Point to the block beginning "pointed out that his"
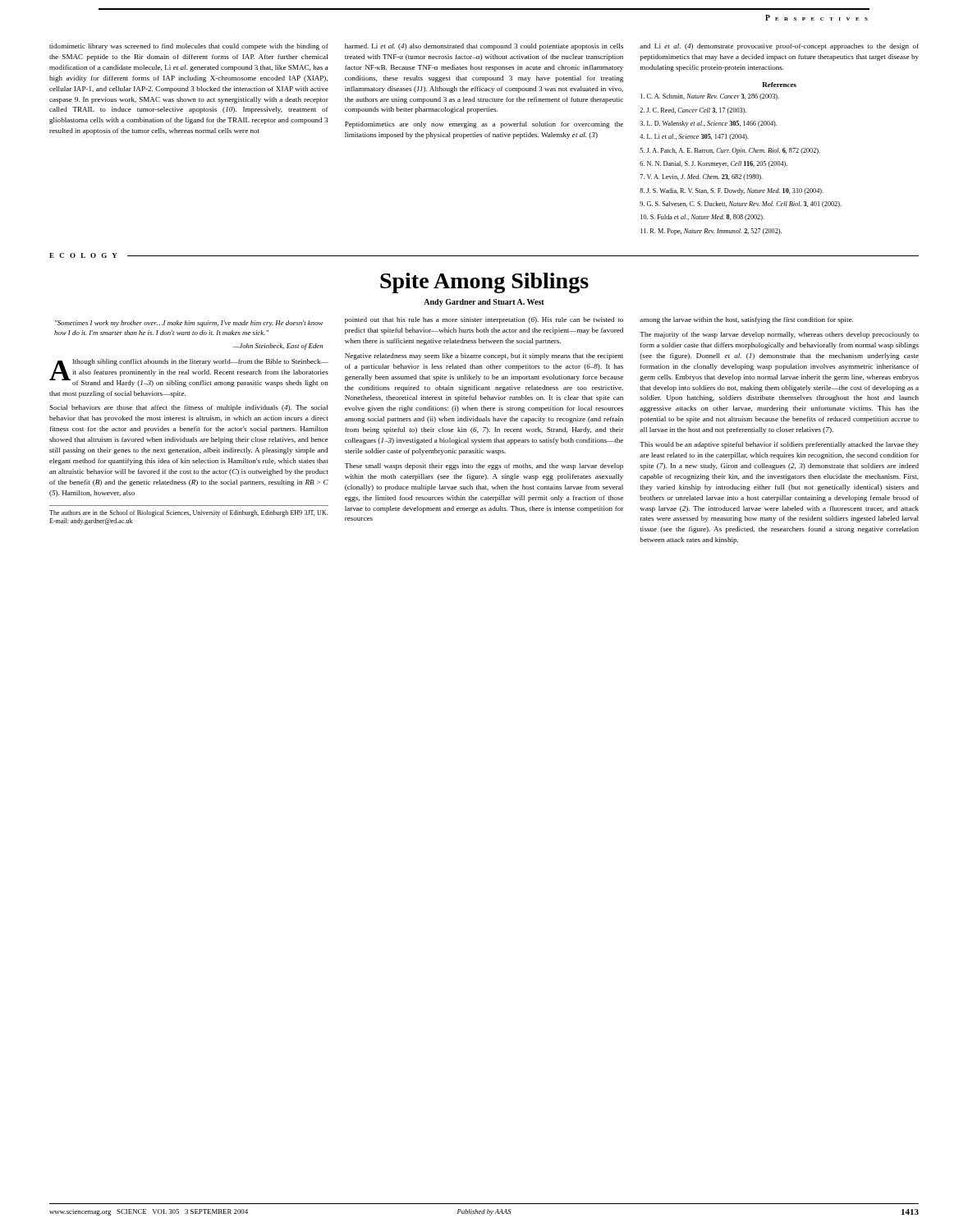This screenshot has height=1232, width=968. pyautogui.click(x=484, y=419)
